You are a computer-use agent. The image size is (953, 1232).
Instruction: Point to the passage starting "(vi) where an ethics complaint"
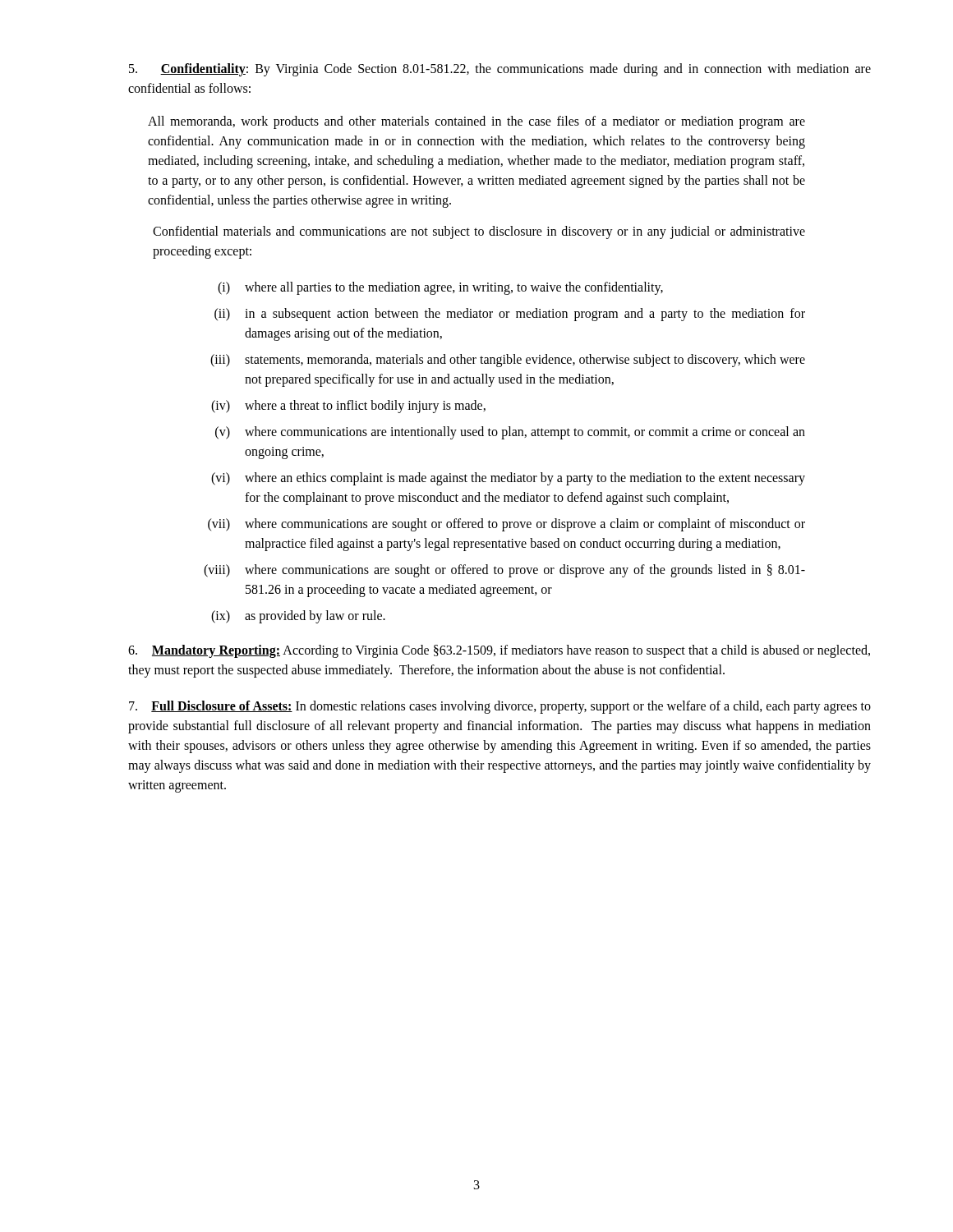point(493,488)
